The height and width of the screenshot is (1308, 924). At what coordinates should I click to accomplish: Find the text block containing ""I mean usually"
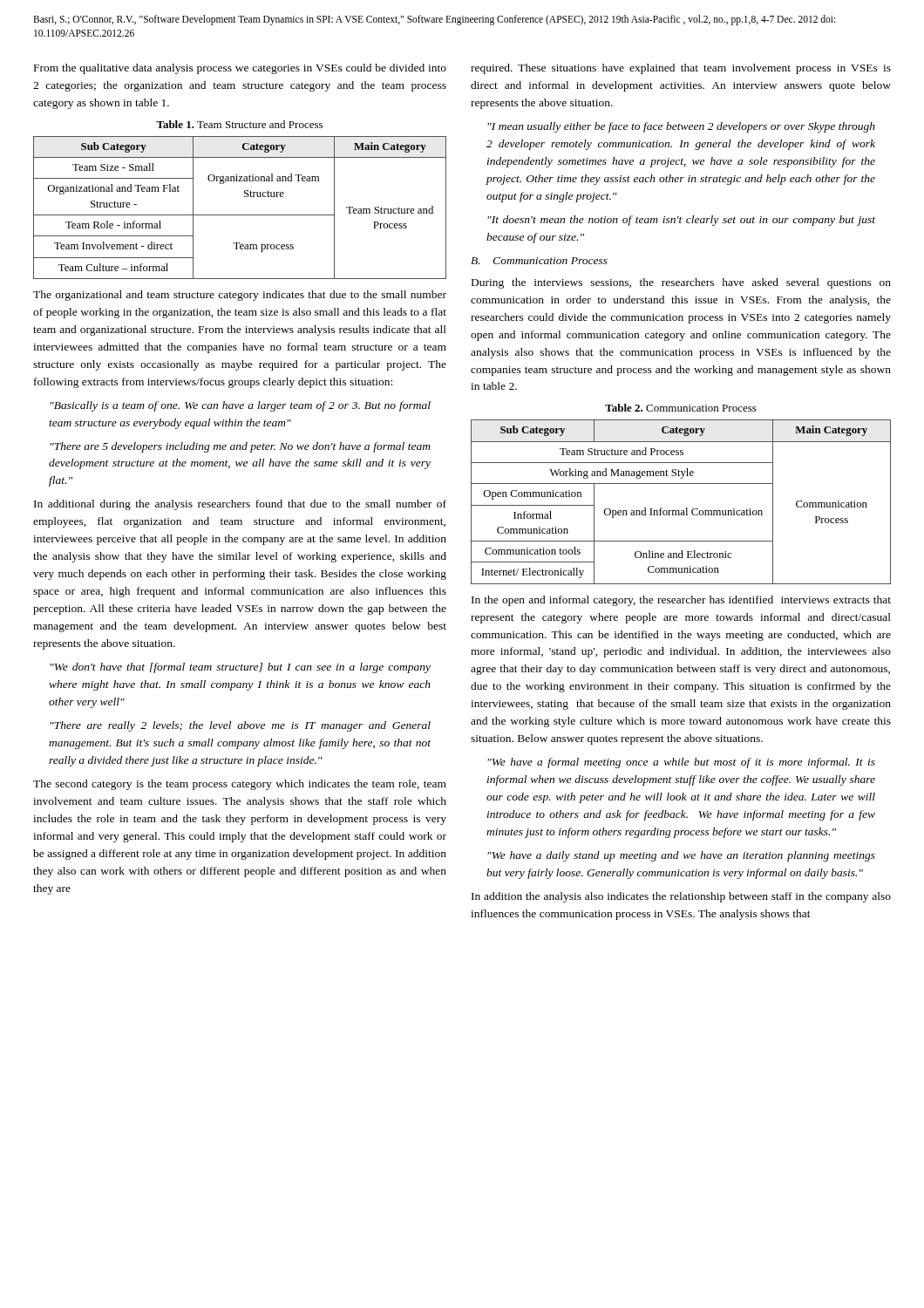(681, 161)
